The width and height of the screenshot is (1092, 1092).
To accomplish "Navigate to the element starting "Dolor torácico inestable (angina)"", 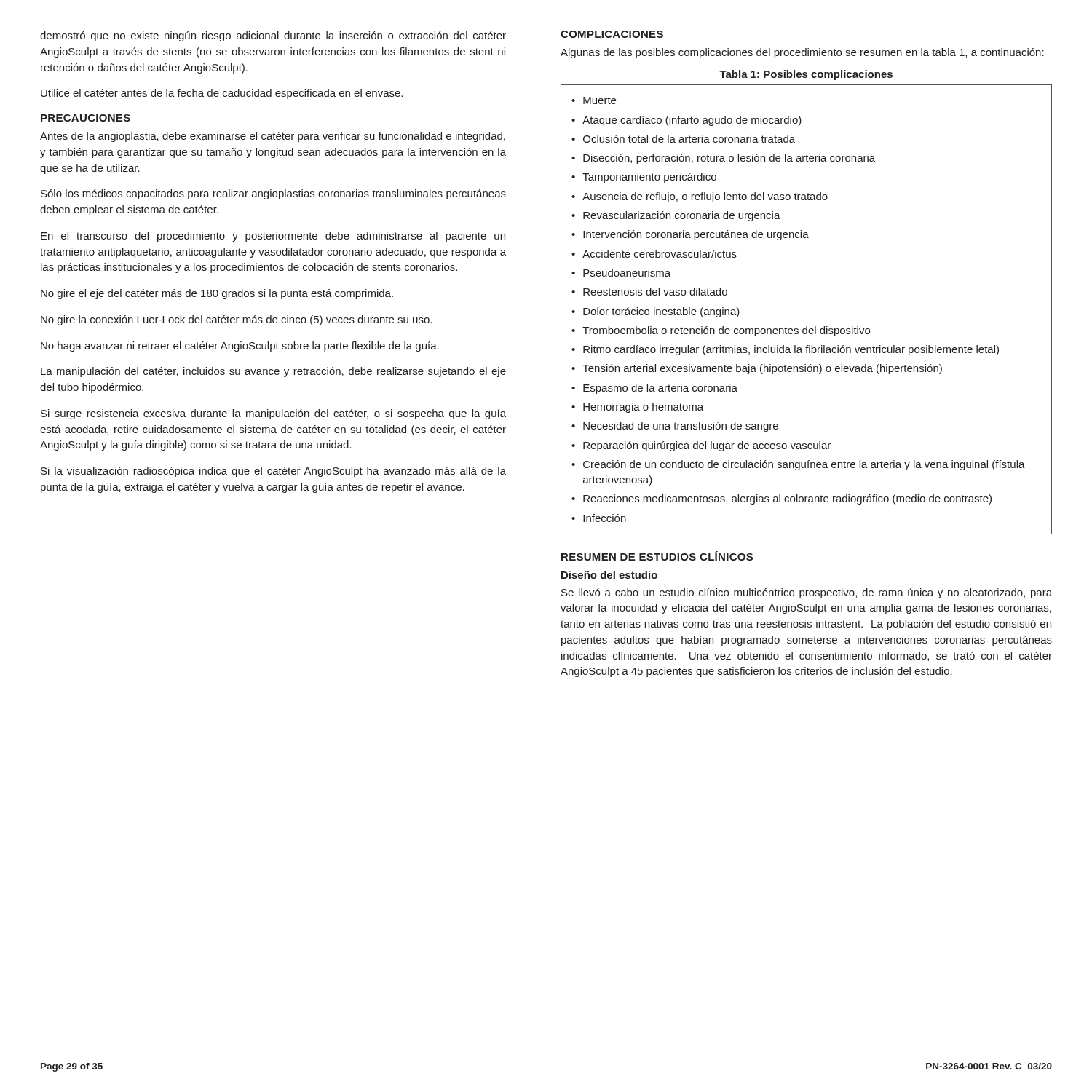I will (x=661, y=311).
